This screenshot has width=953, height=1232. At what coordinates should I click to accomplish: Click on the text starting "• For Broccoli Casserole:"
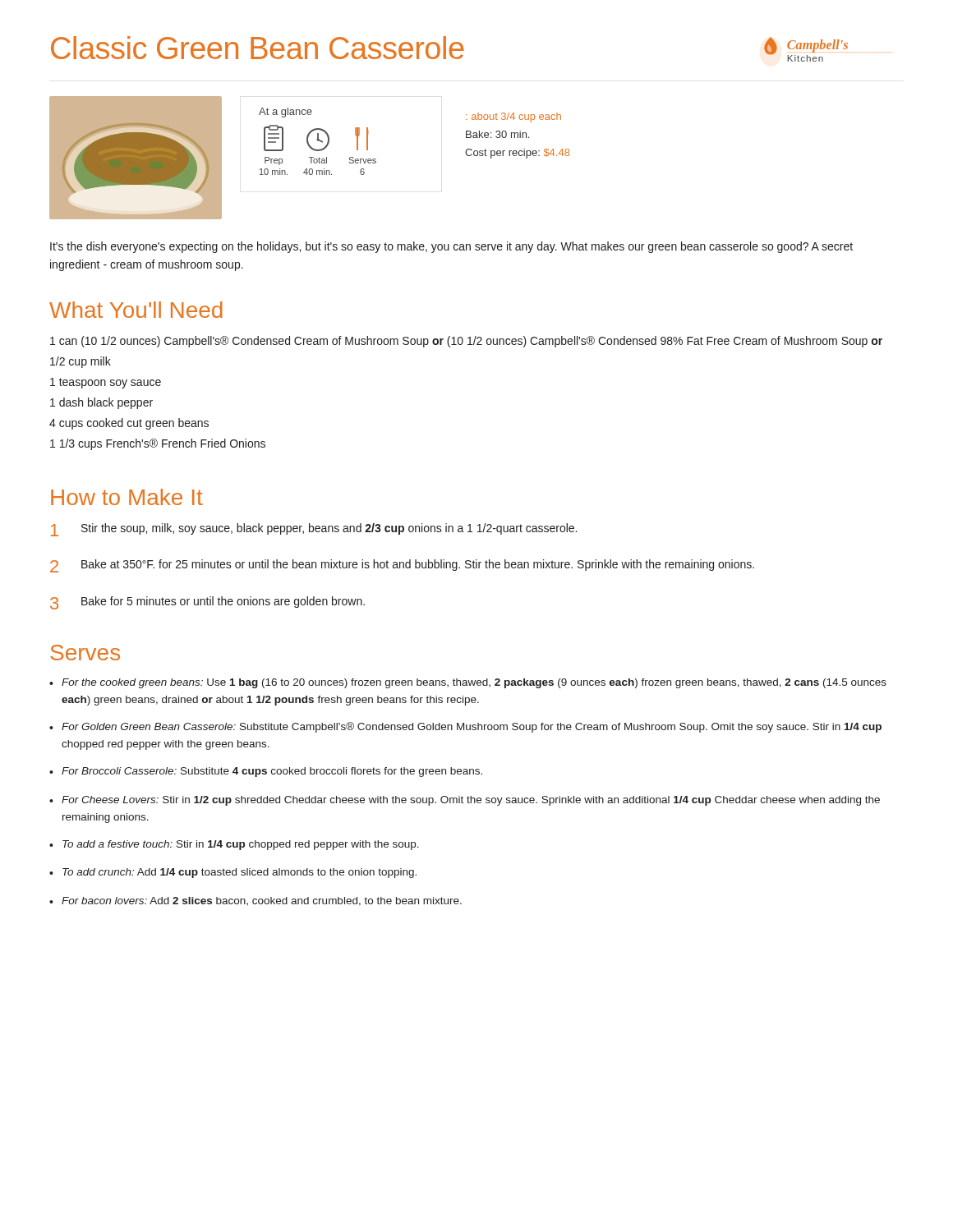click(x=266, y=772)
